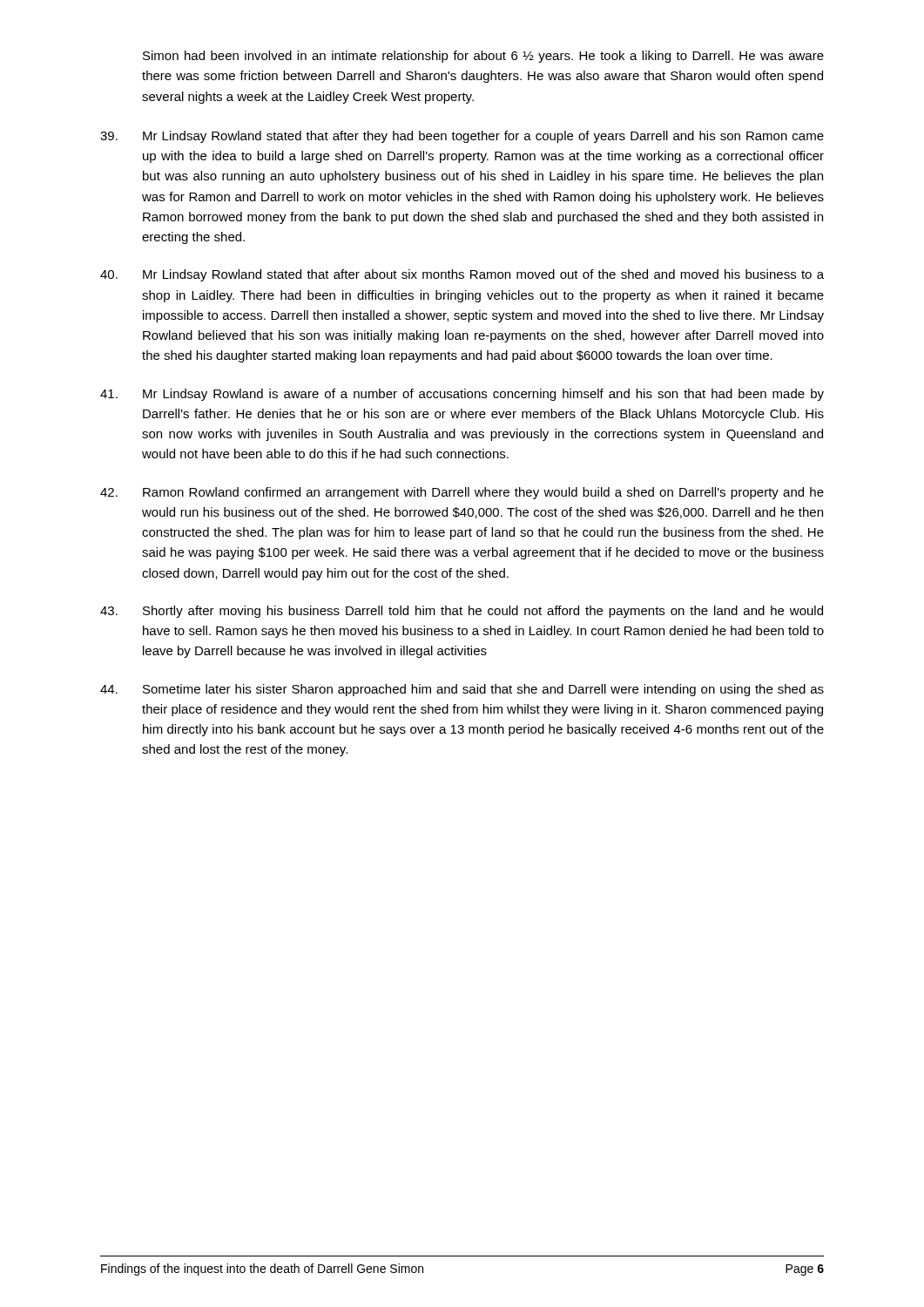Find the element starting "39. Mr Lindsay"
Viewport: 924px width, 1307px height.
pyautogui.click(x=462, y=186)
